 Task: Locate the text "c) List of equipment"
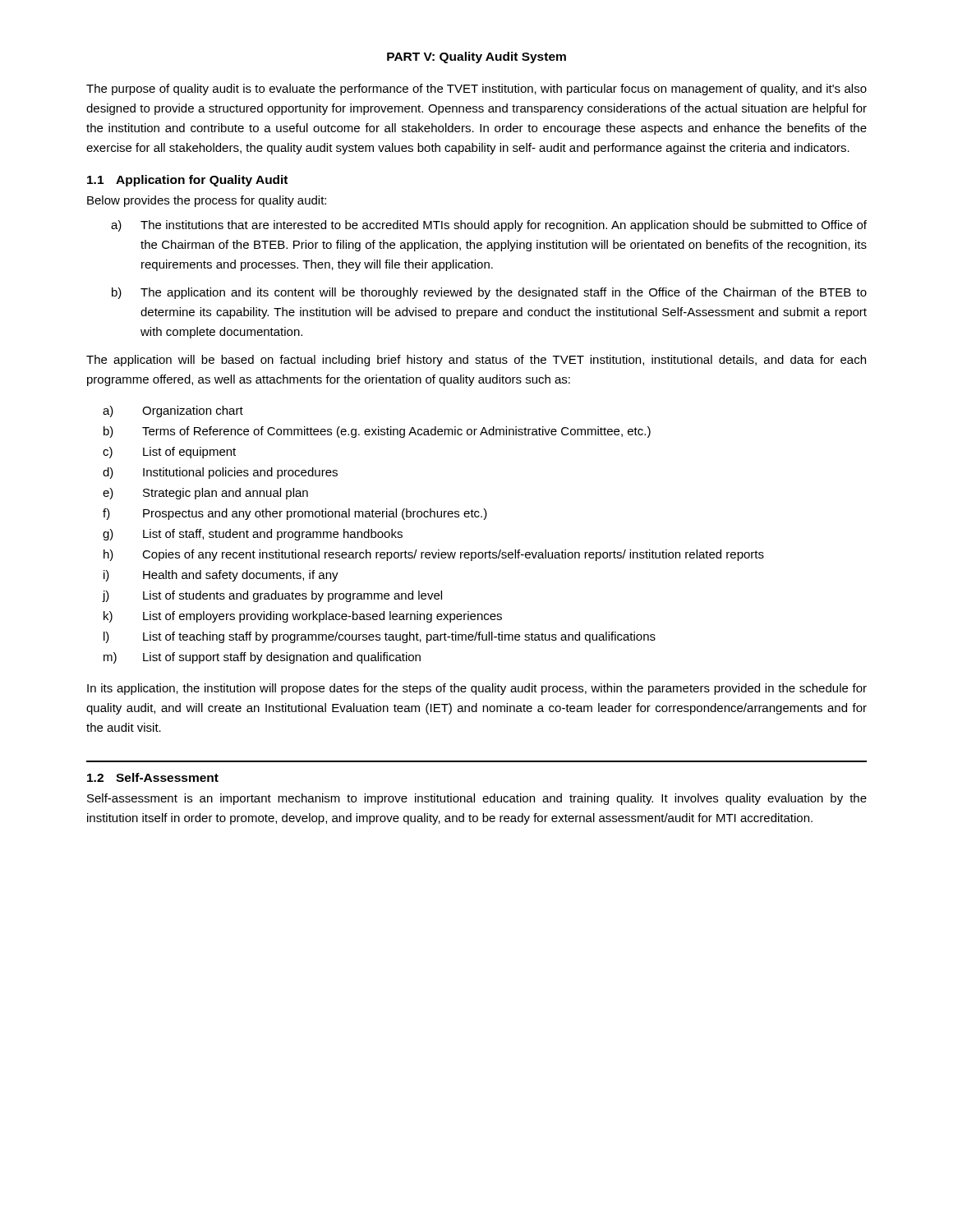pyautogui.click(x=169, y=452)
